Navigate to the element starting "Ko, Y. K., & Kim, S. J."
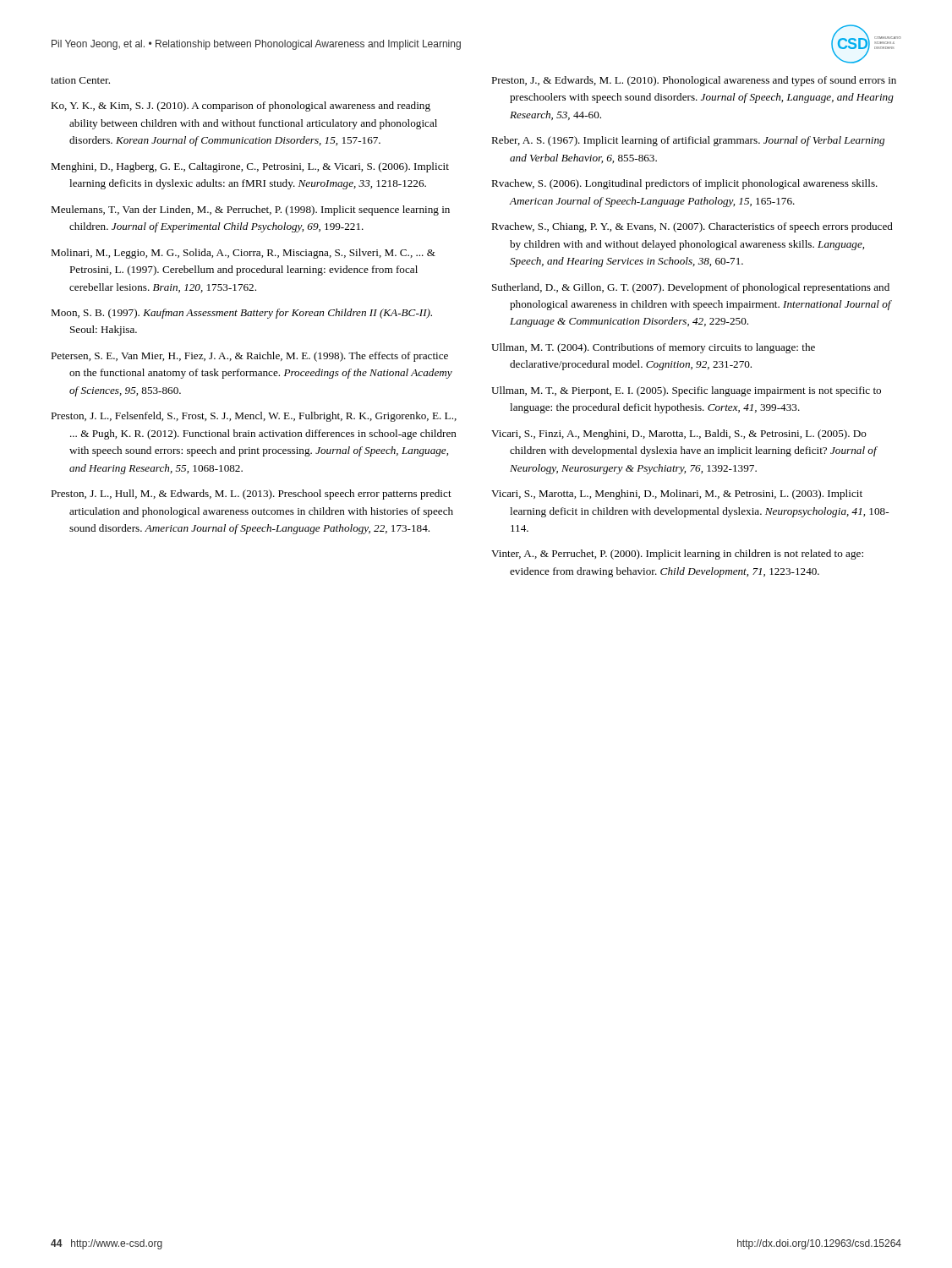The image size is (952, 1268). click(244, 123)
